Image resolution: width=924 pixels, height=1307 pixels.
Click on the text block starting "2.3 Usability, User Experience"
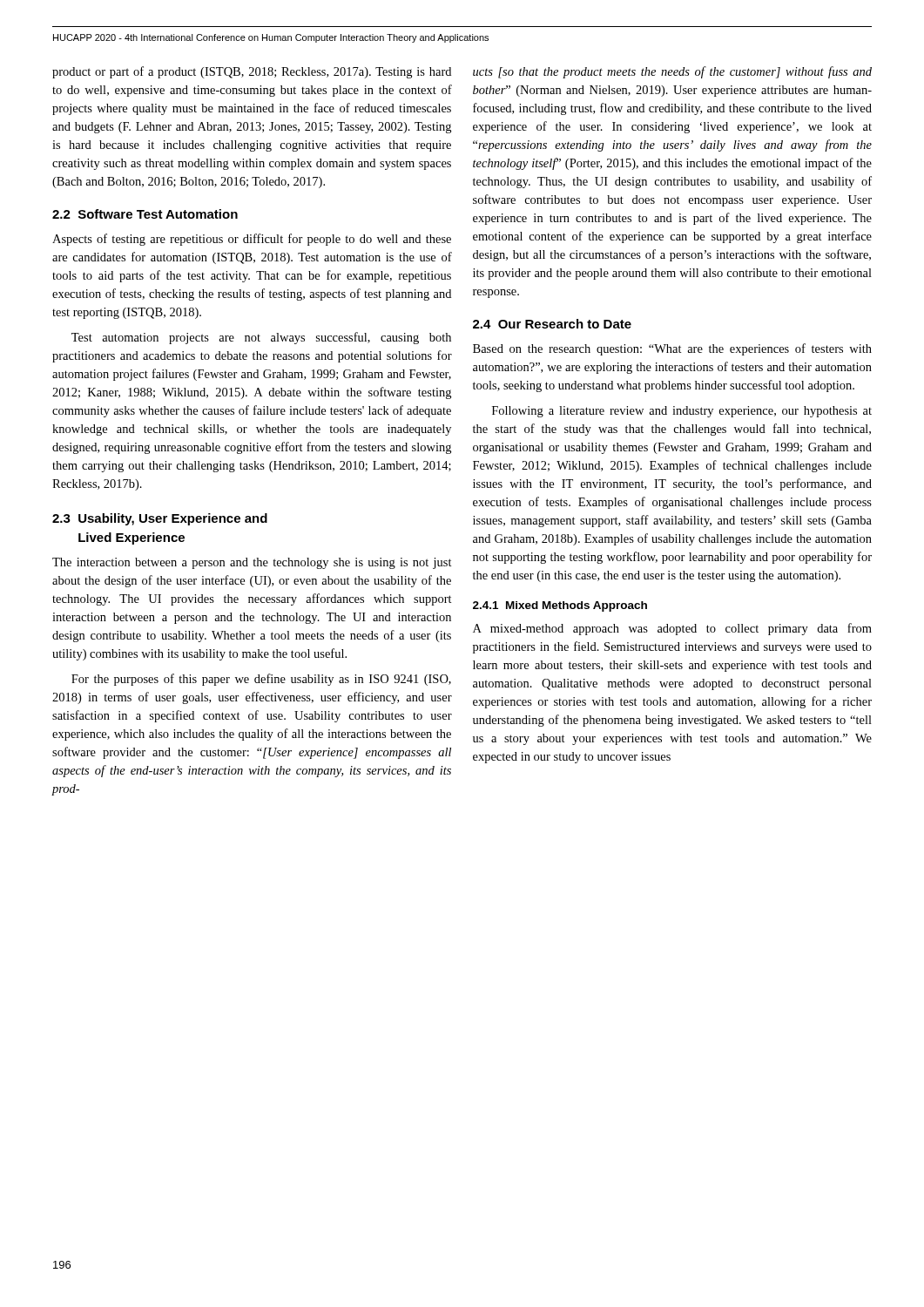160,528
